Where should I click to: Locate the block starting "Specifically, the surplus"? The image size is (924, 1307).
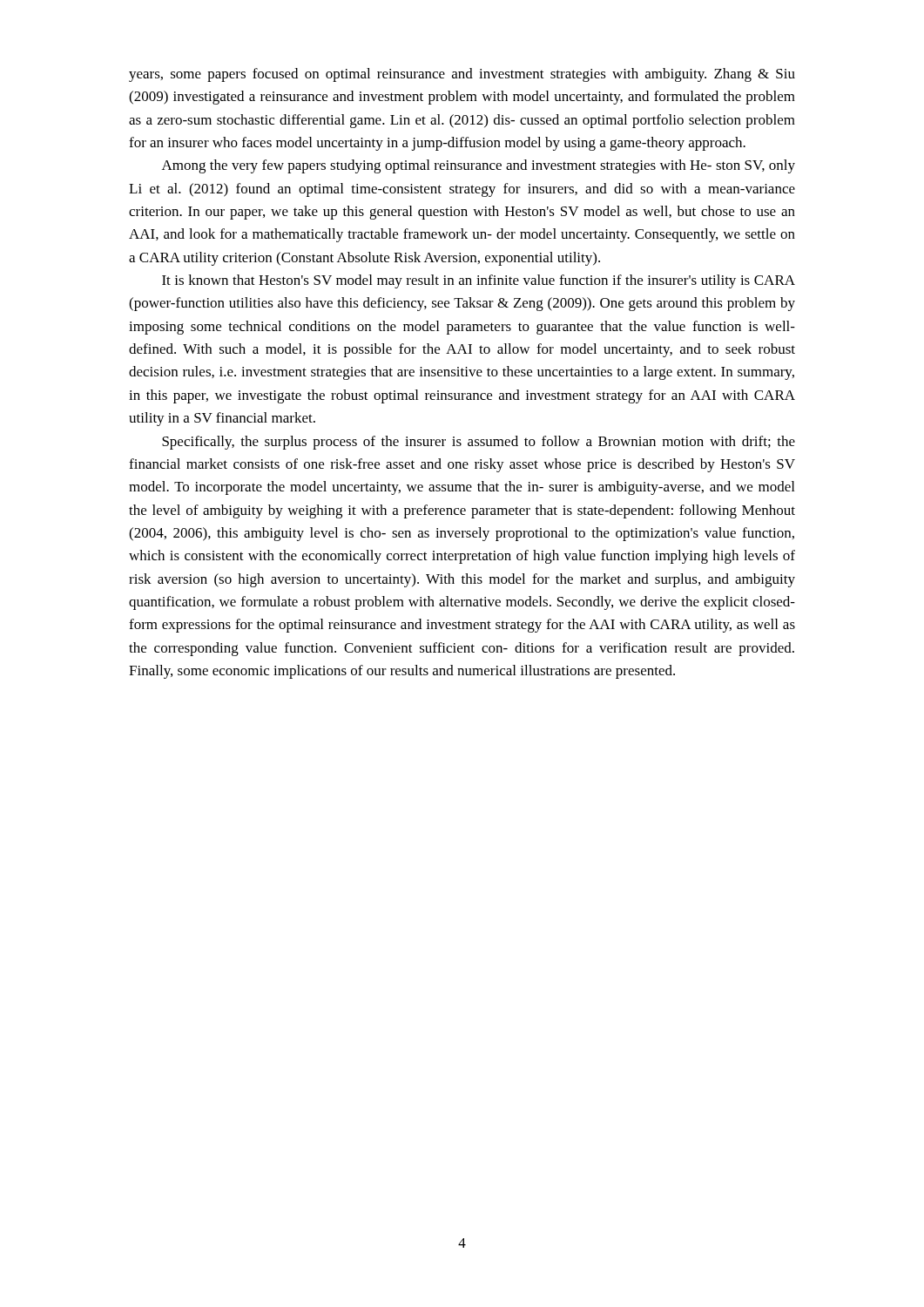[462, 556]
